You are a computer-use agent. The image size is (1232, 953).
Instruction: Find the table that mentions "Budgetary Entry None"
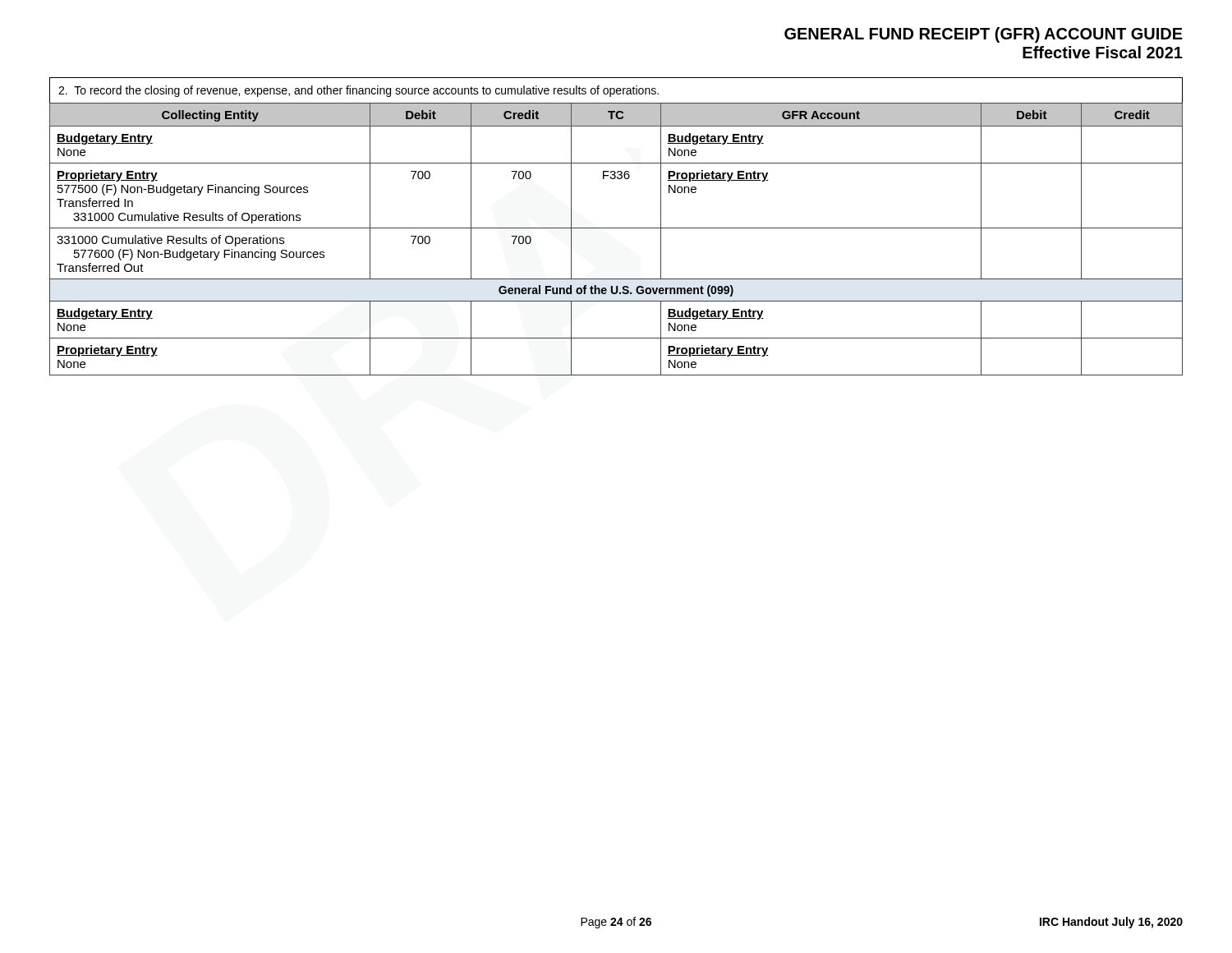coord(616,226)
